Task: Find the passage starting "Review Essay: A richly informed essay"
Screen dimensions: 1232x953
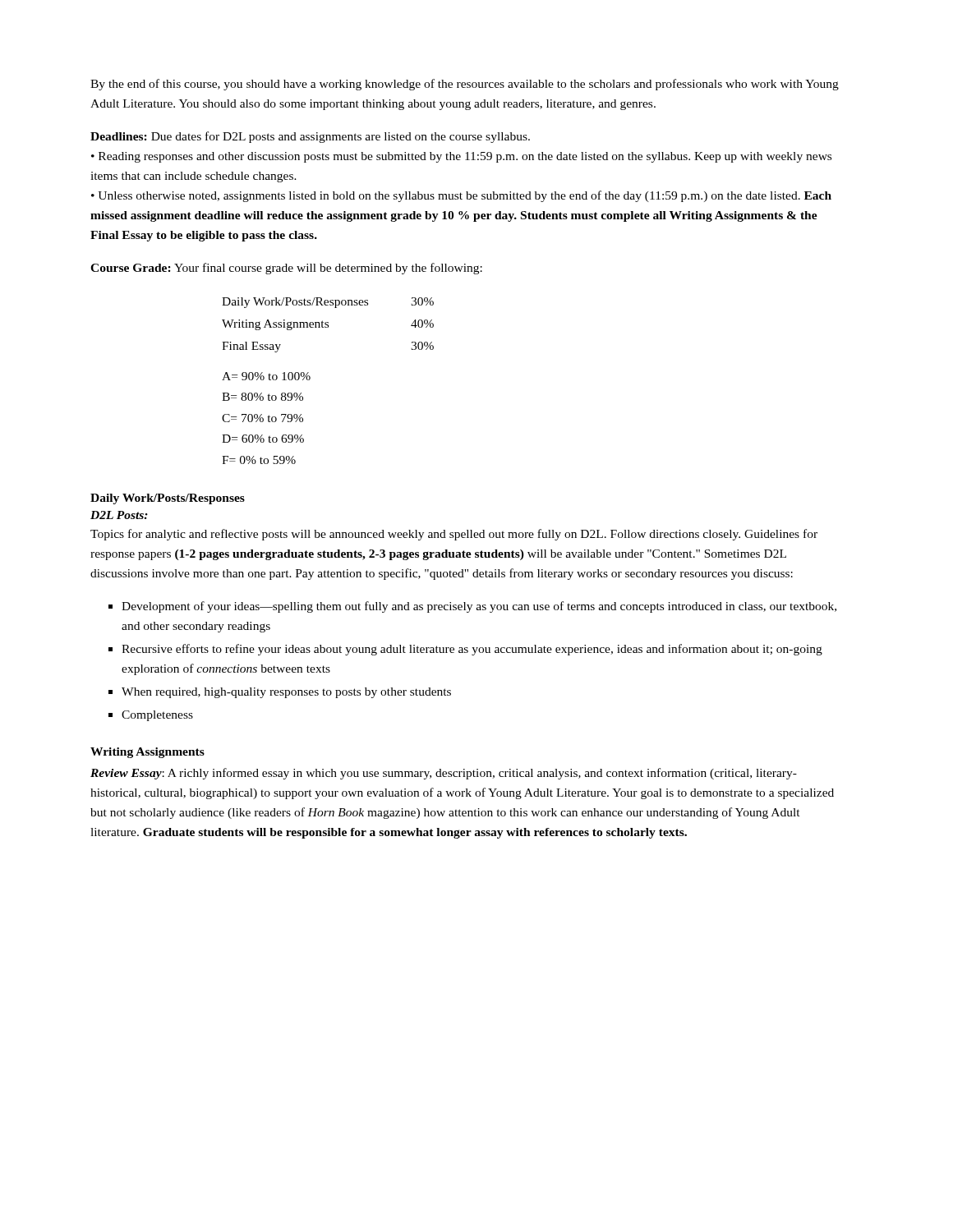Action: [x=462, y=802]
